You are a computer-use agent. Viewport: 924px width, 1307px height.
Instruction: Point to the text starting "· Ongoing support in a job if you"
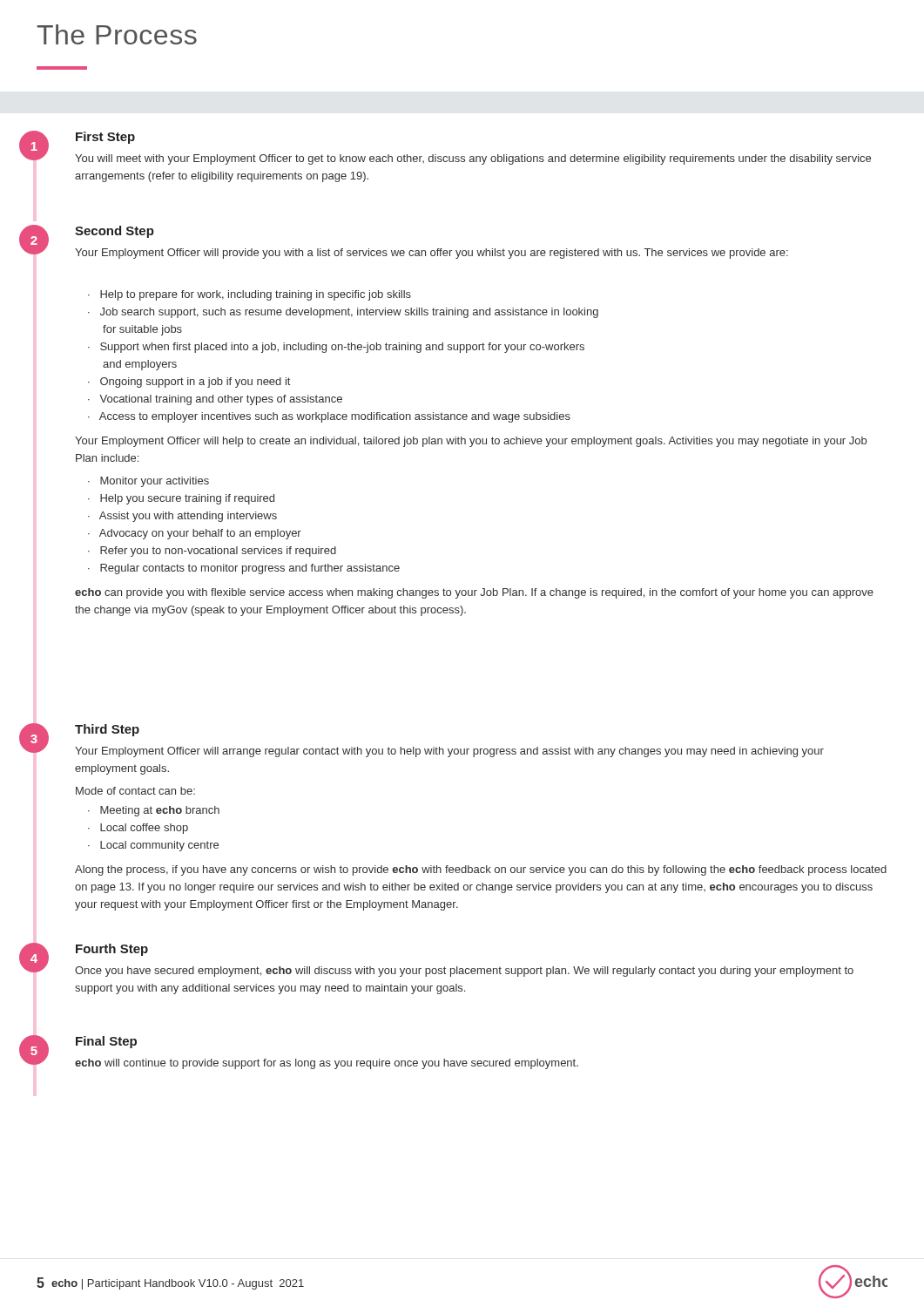189,381
